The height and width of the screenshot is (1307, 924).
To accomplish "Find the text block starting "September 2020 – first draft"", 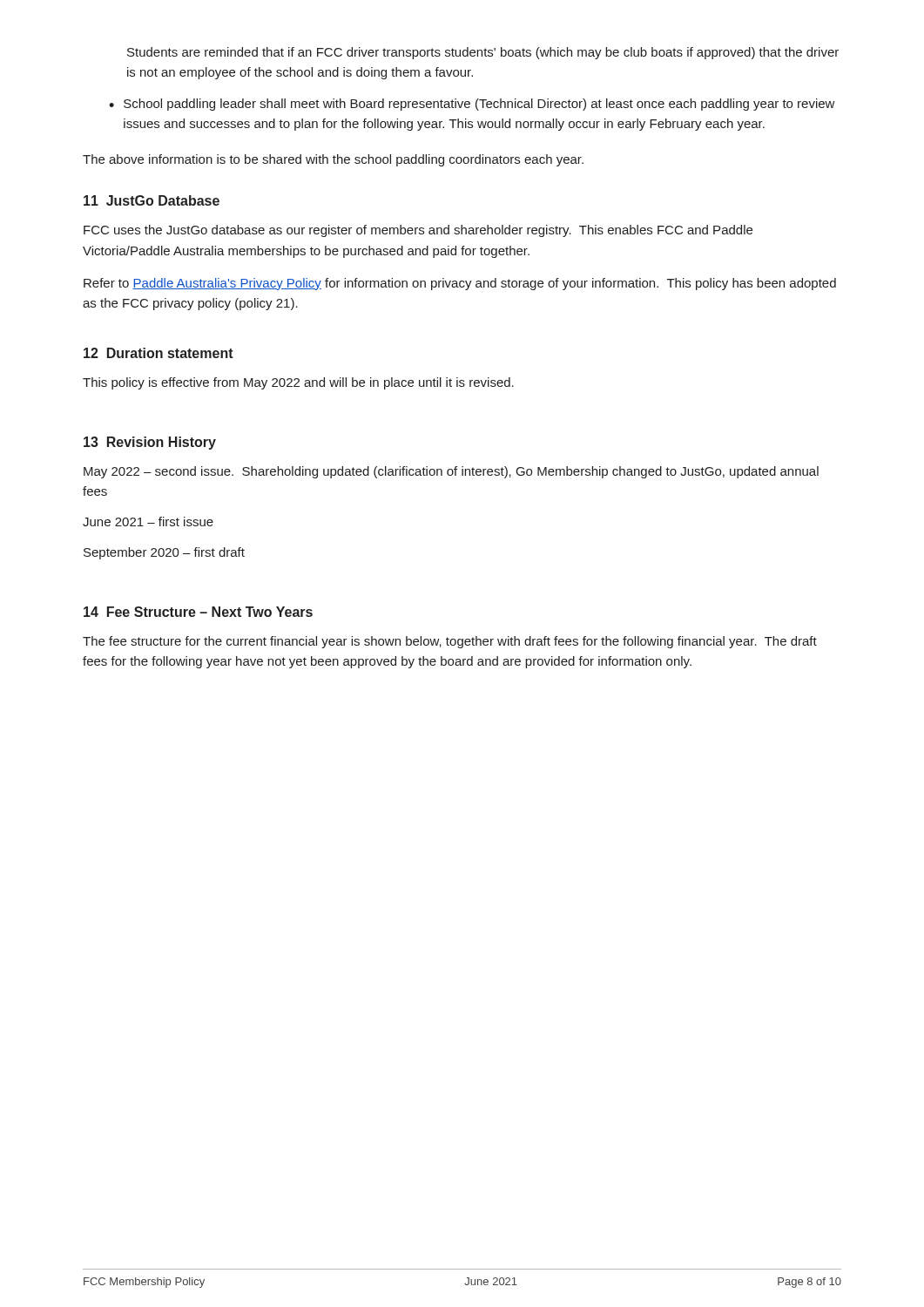I will pos(164,552).
